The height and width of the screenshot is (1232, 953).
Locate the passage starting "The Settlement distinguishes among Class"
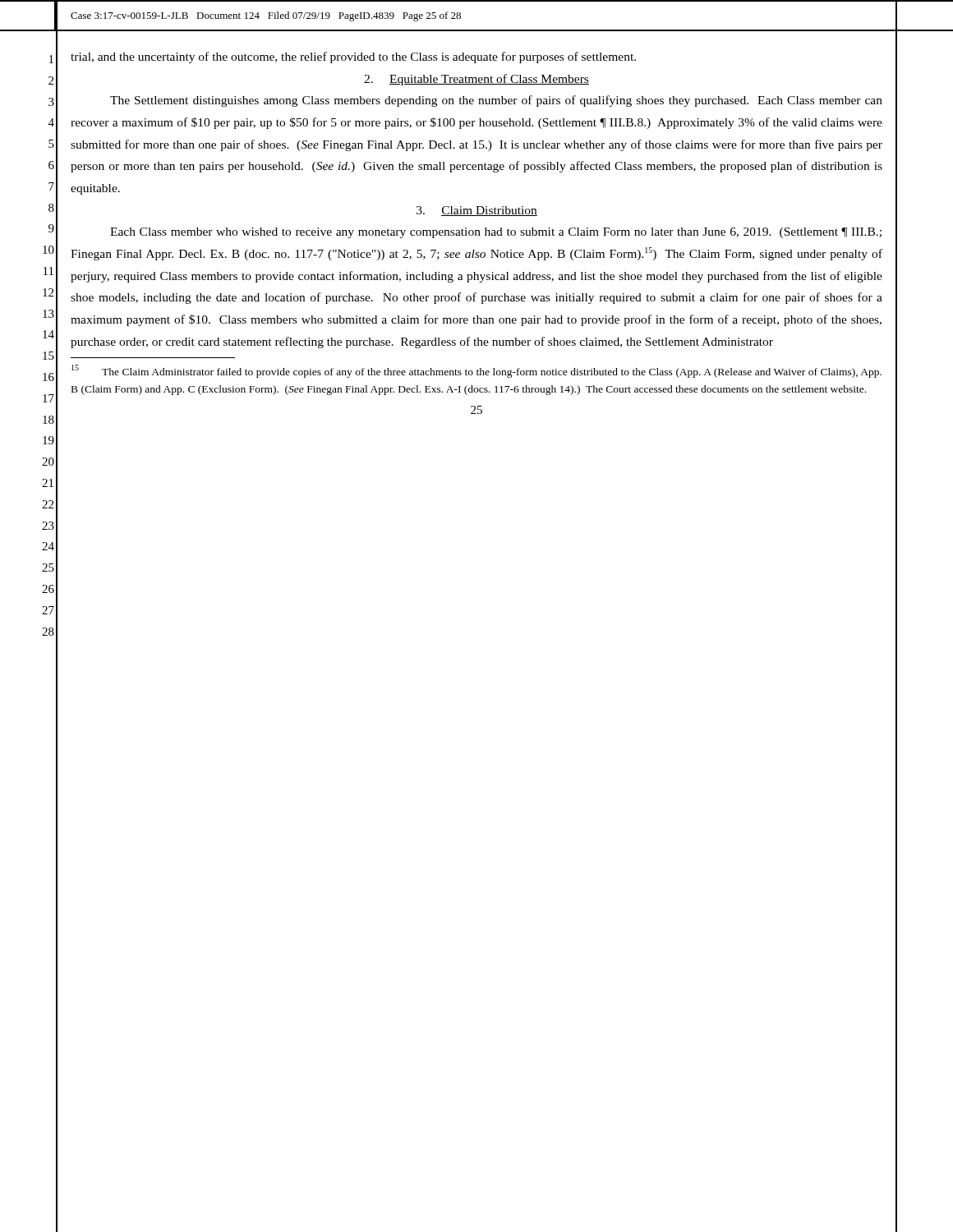point(476,144)
